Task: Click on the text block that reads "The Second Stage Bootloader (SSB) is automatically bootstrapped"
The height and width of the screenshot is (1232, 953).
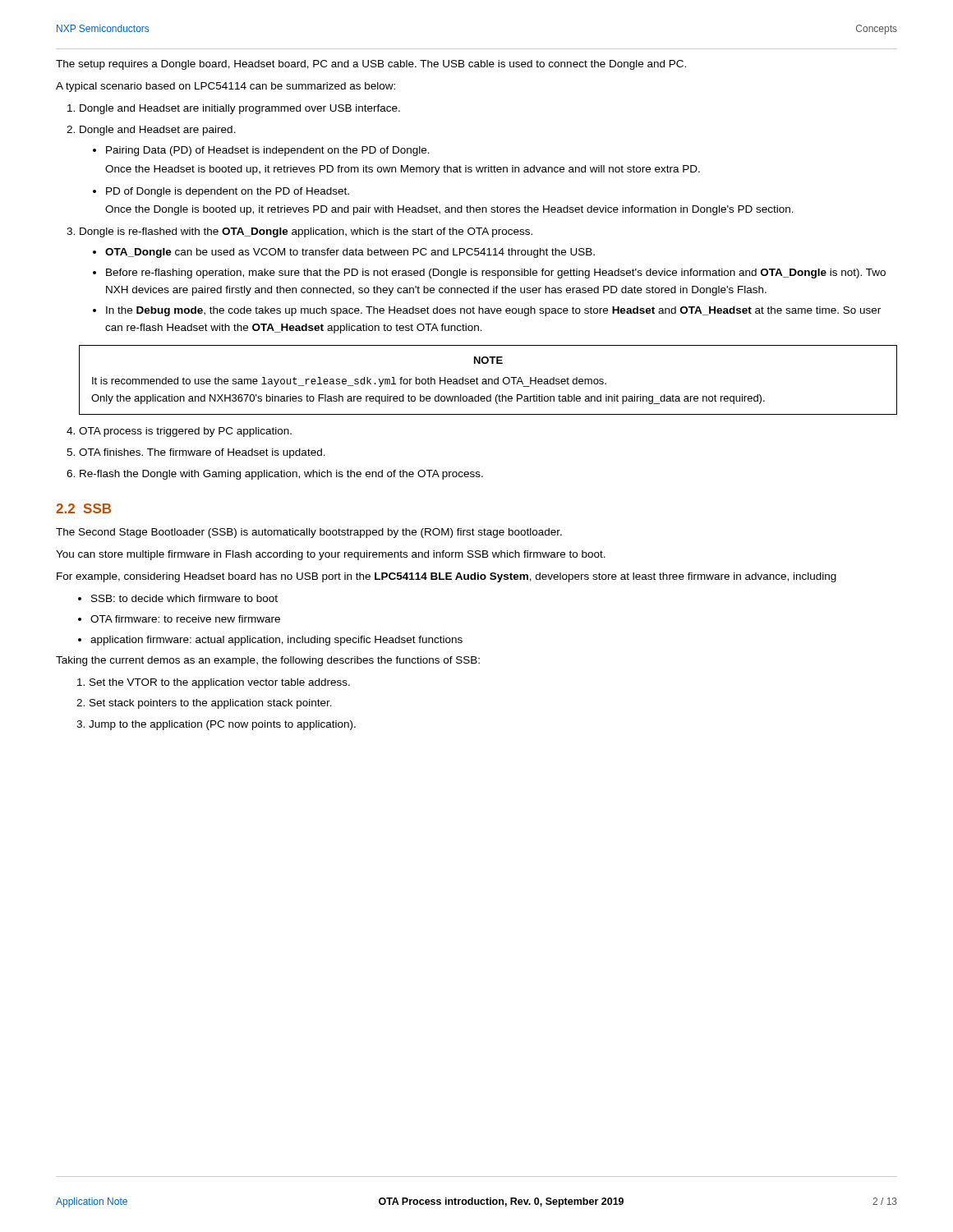Action: tap(309, 532)
